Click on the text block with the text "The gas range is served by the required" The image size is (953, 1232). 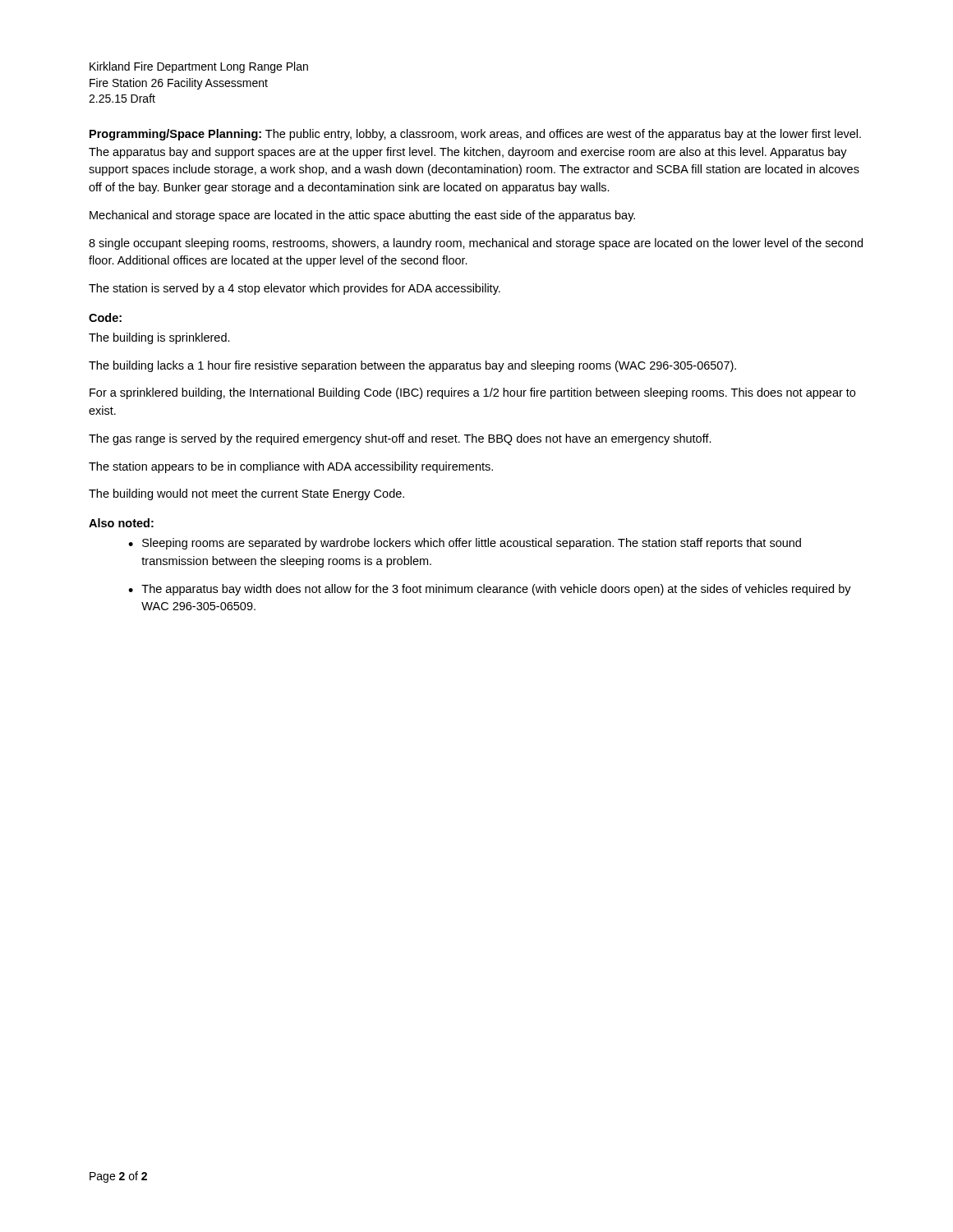point(400,438)
